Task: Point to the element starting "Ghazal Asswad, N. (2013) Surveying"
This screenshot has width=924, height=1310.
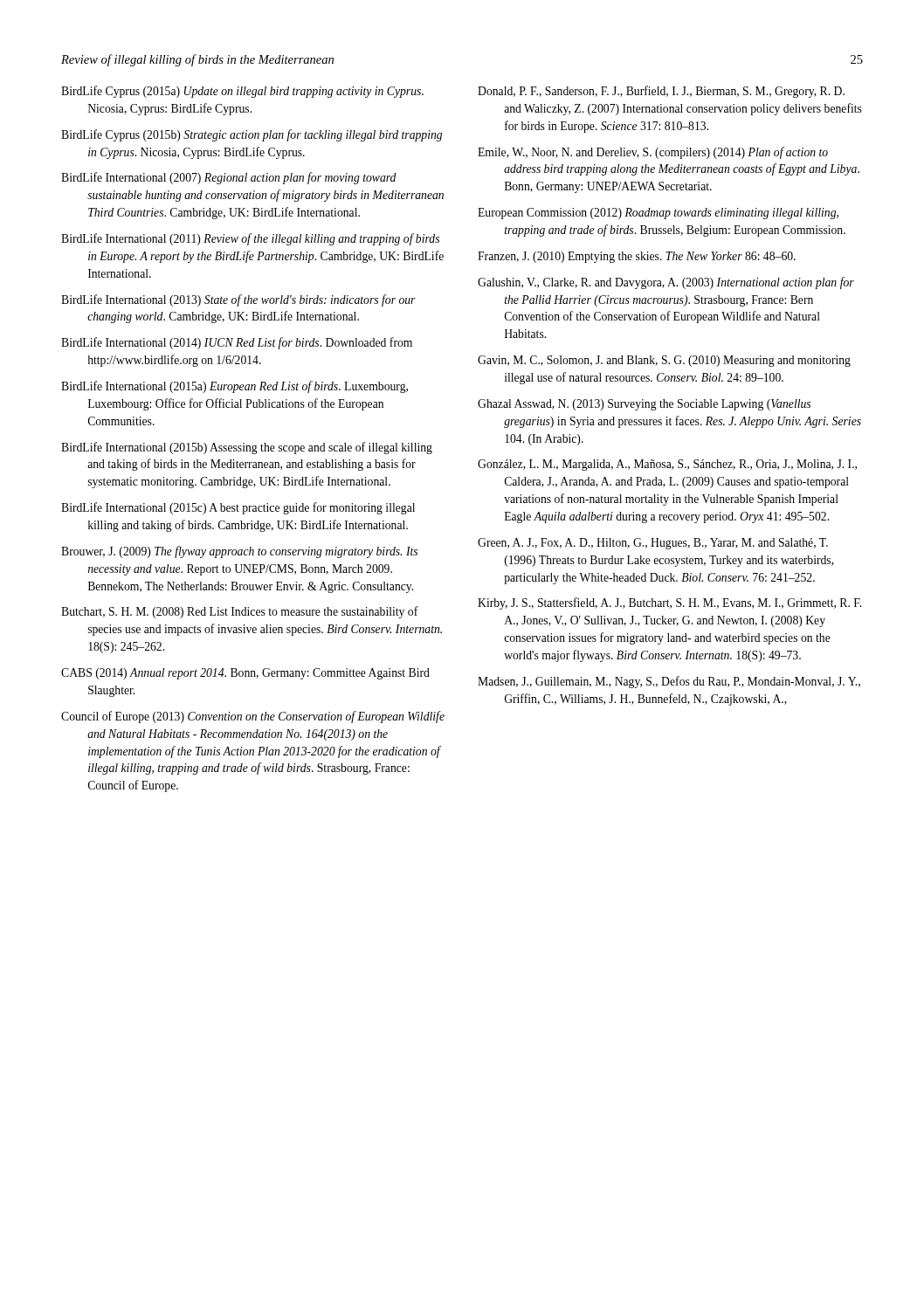Action: point(669,421)
